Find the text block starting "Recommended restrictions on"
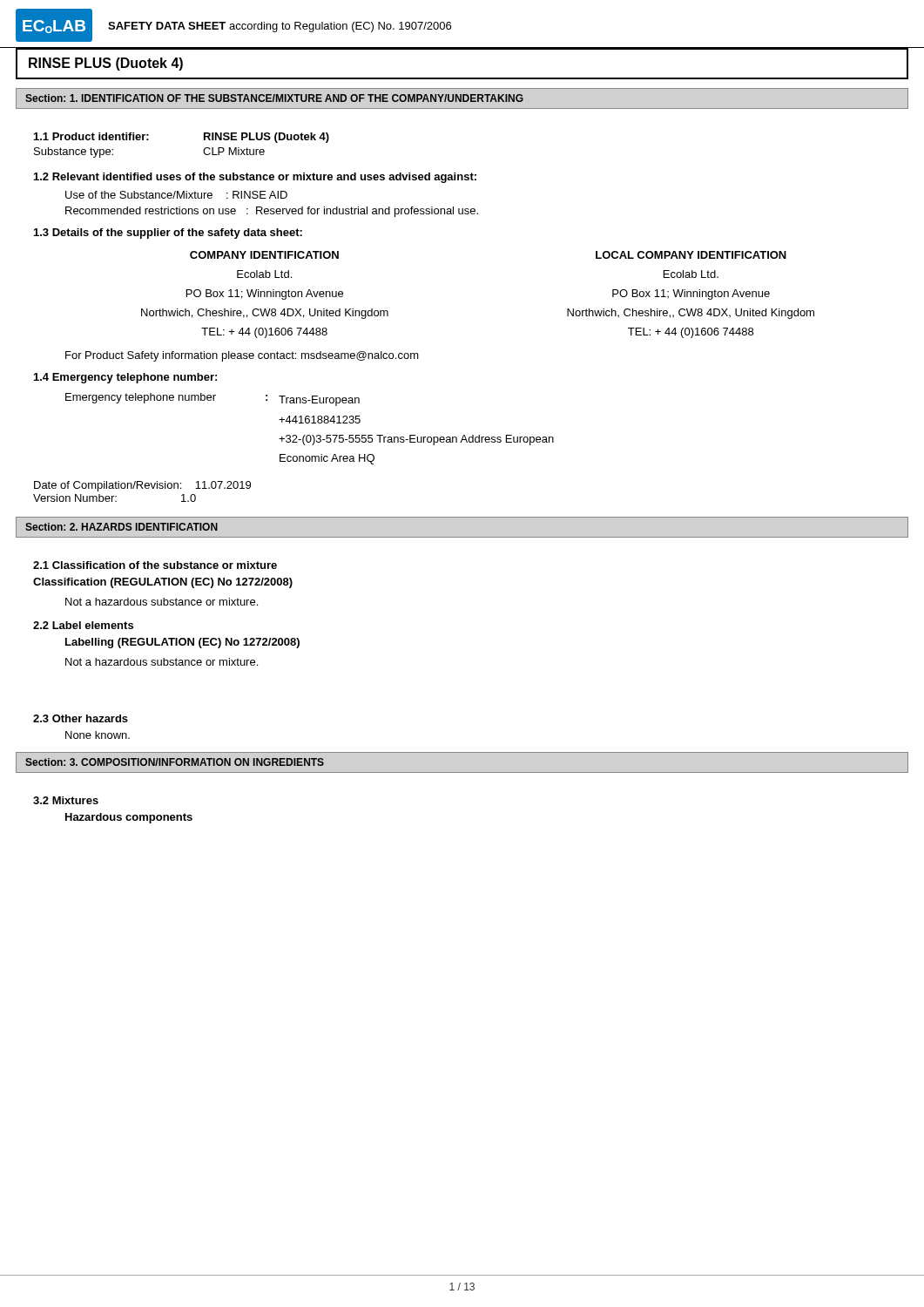Image resolution: width=924 pixels, height=1307 pixels. point(272,210)
